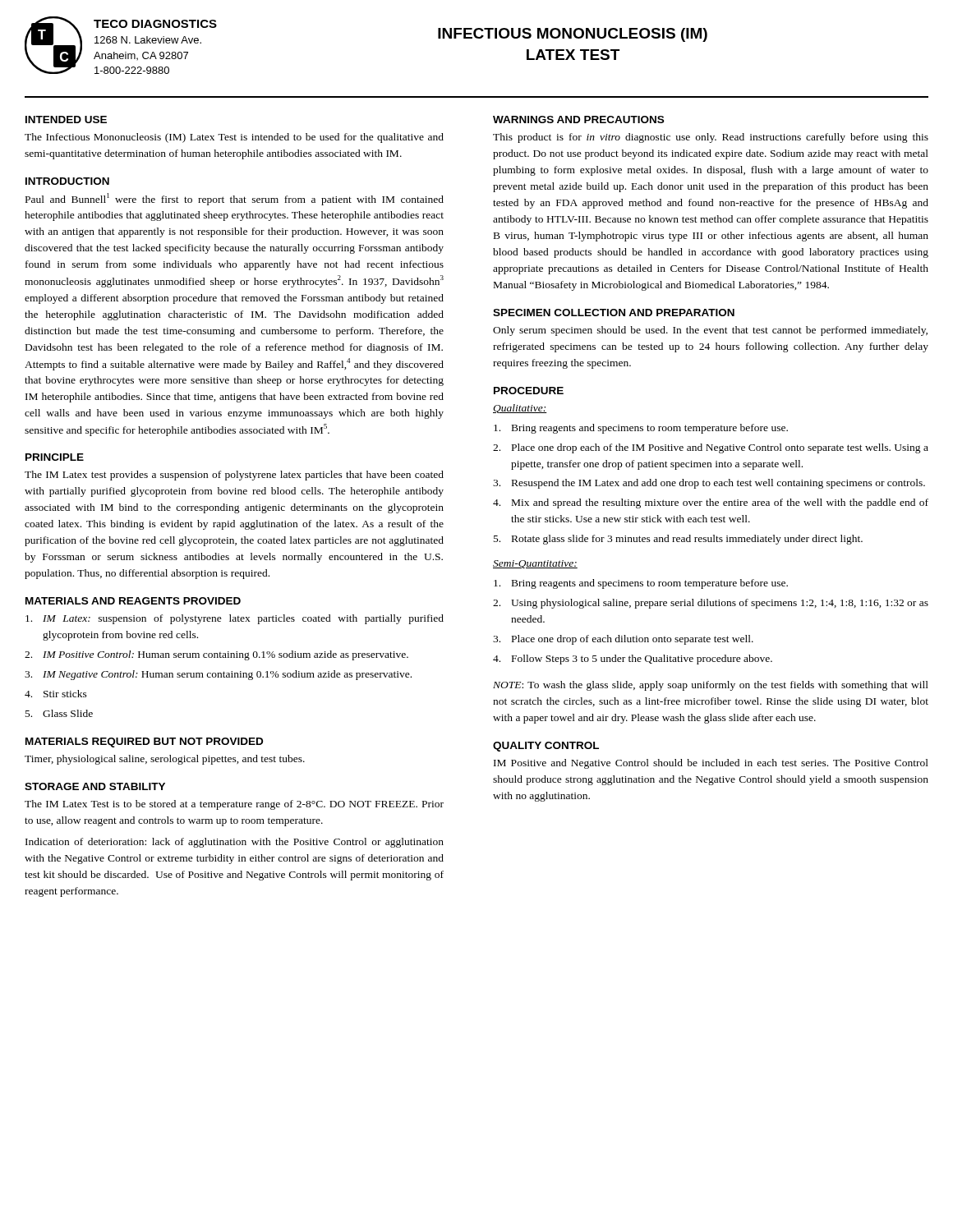Locate the element starting "This product is for in vitro diagnostic"
The image size is (953, 1232).
[x=711, y=211]
